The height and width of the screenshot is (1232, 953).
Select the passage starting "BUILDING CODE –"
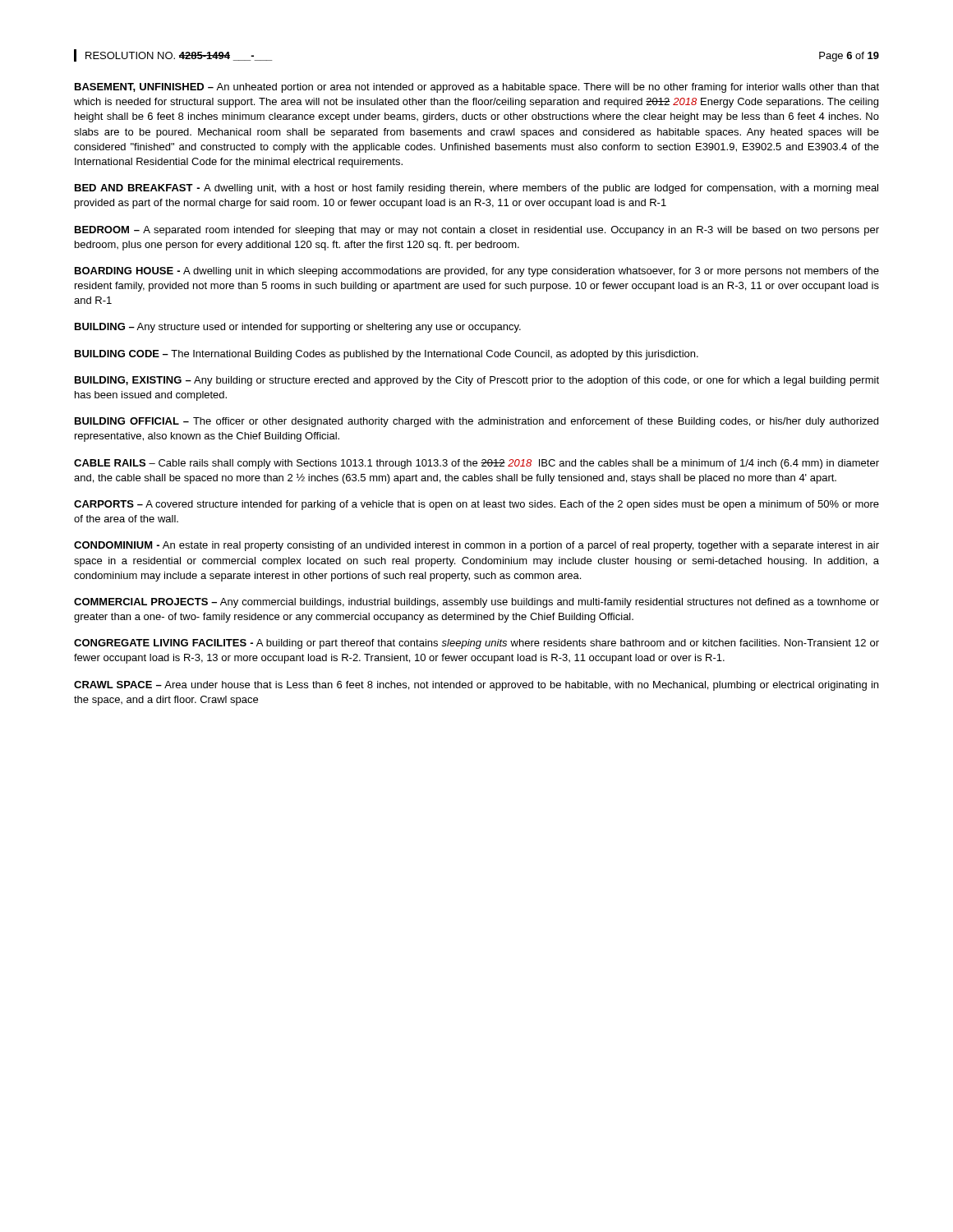(386, 353)
